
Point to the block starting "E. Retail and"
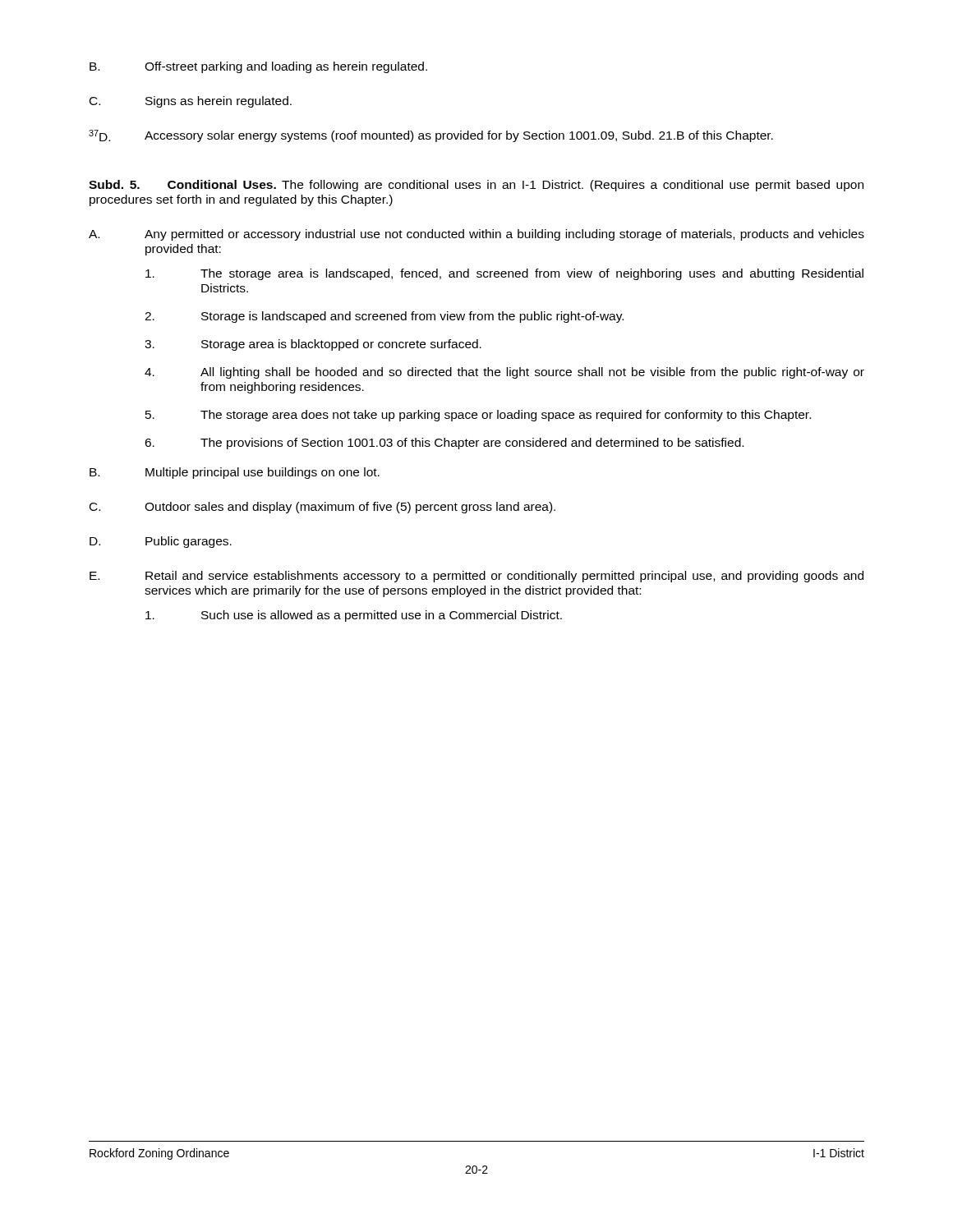(476, 583)
